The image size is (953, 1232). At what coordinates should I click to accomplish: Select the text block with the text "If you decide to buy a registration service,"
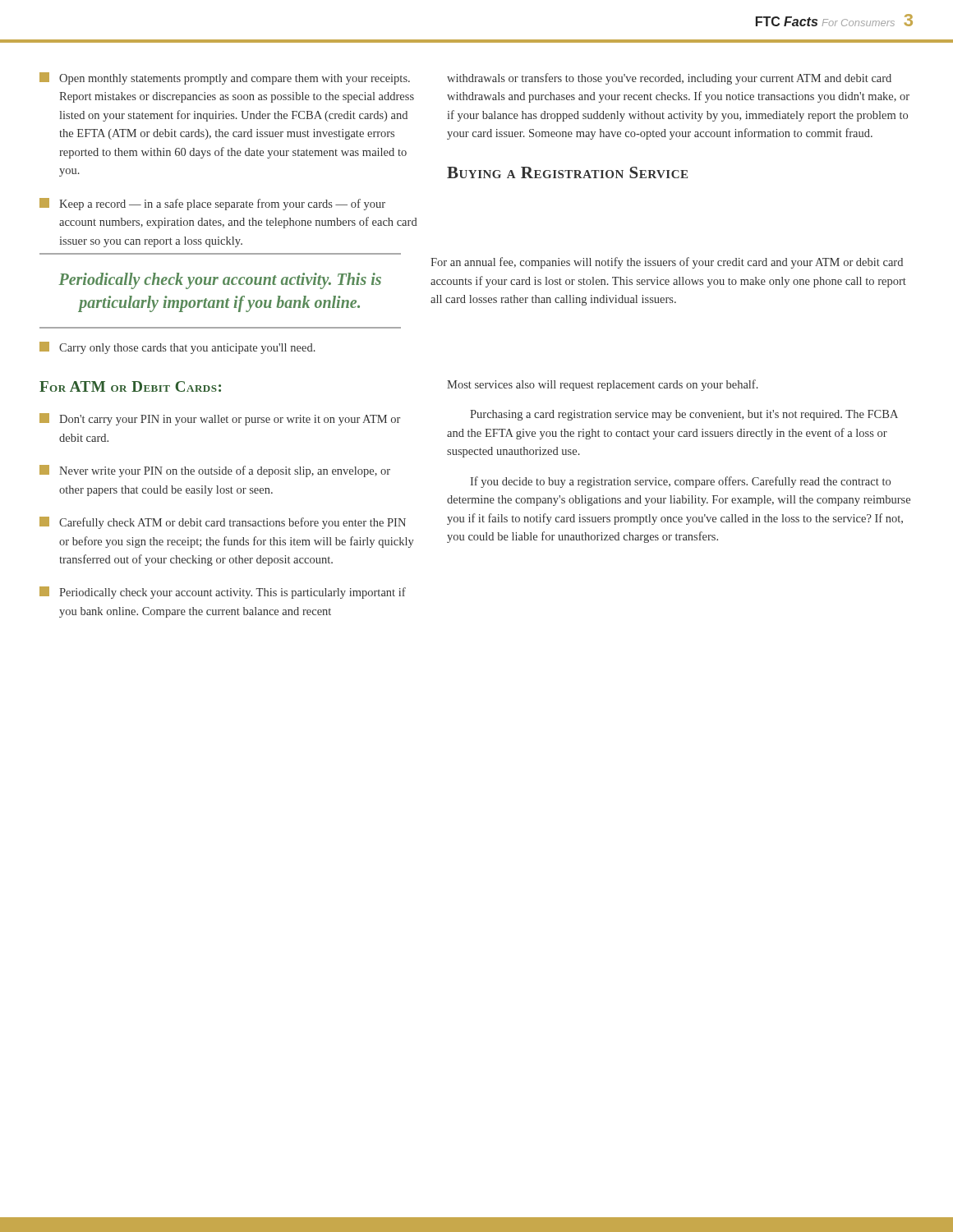(679, 509)
